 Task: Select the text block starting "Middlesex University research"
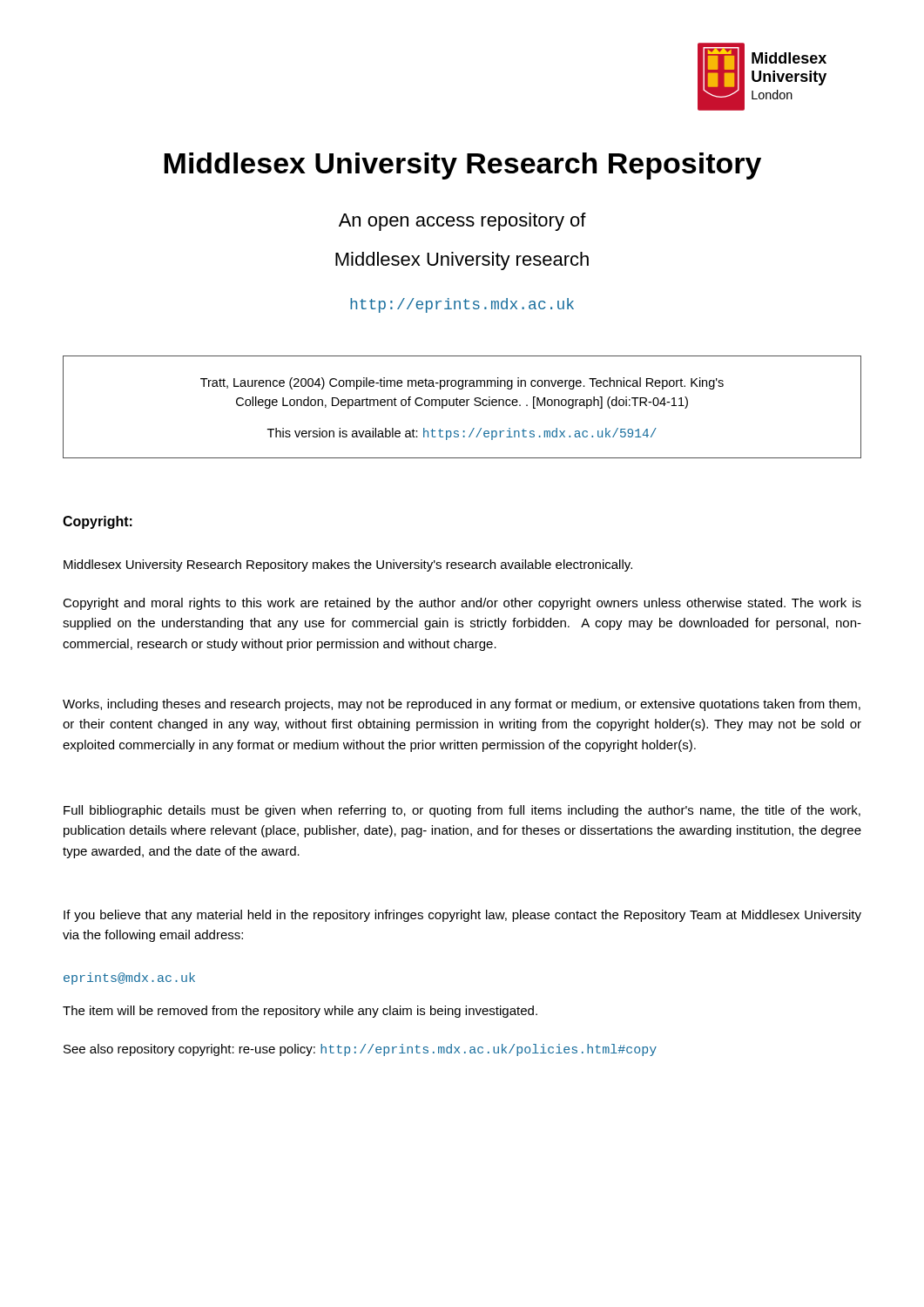click(462, 259)
